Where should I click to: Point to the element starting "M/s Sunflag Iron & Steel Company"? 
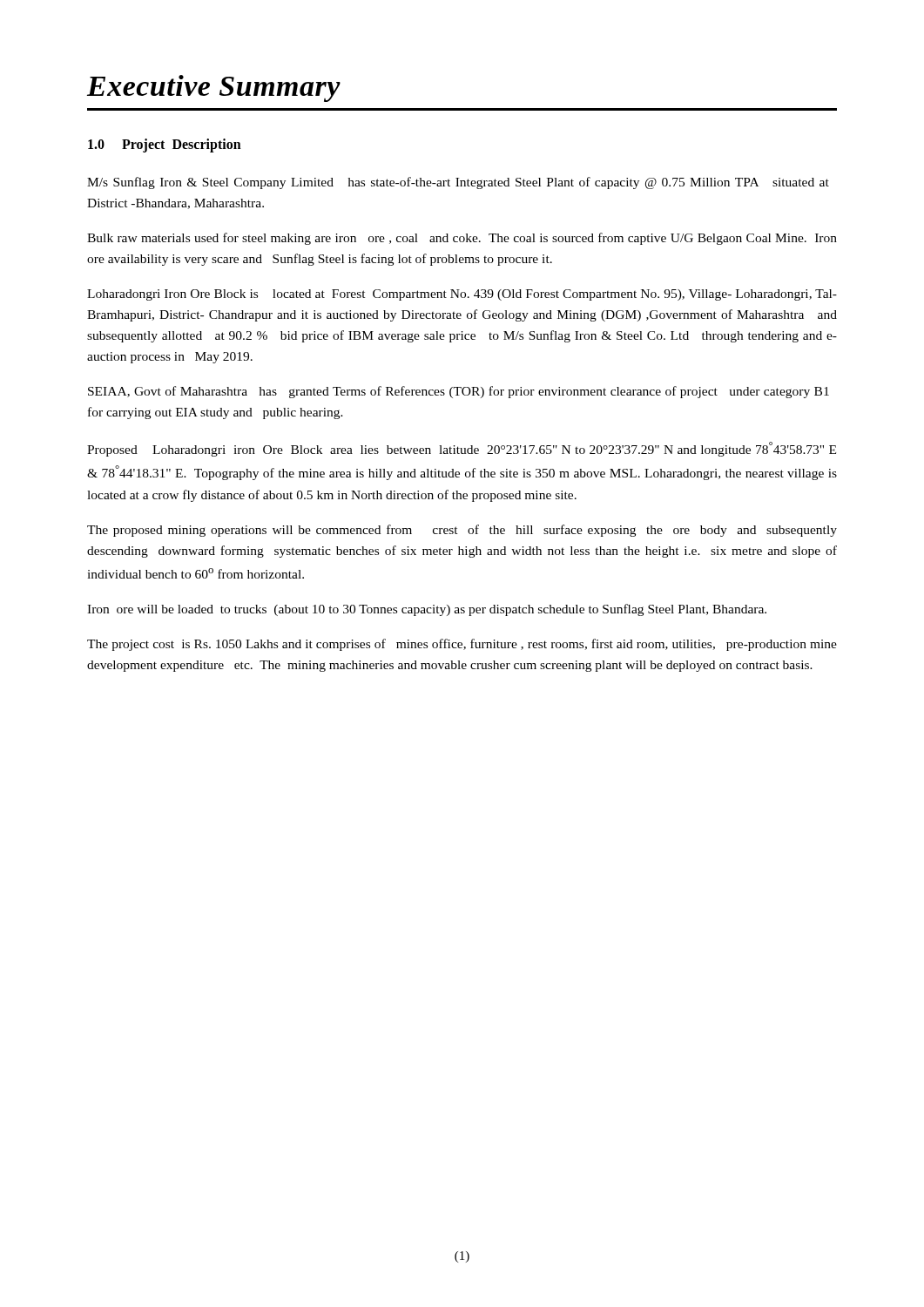[462, 192]
